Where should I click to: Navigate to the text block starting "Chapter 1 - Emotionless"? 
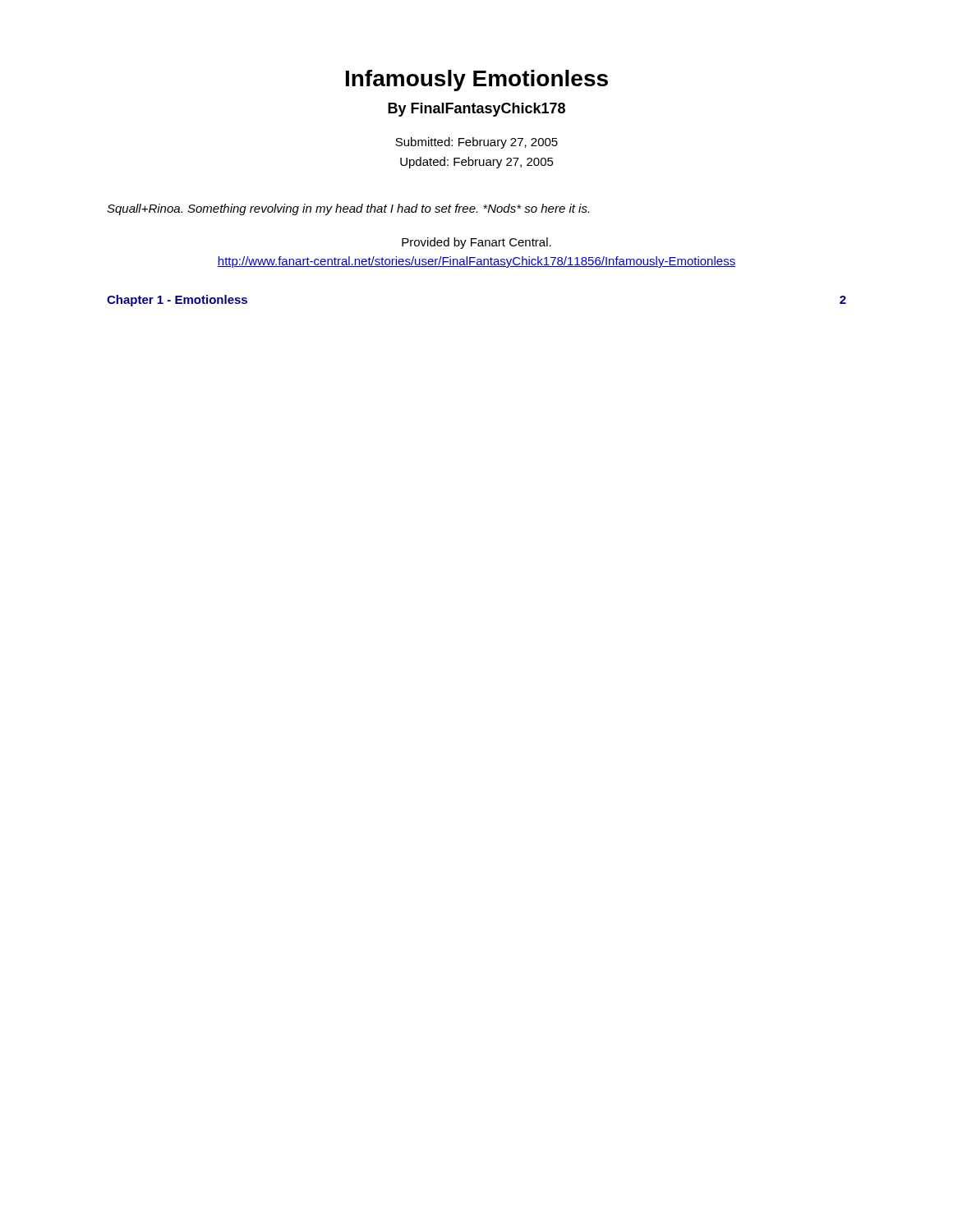click(x=179, y=300)
